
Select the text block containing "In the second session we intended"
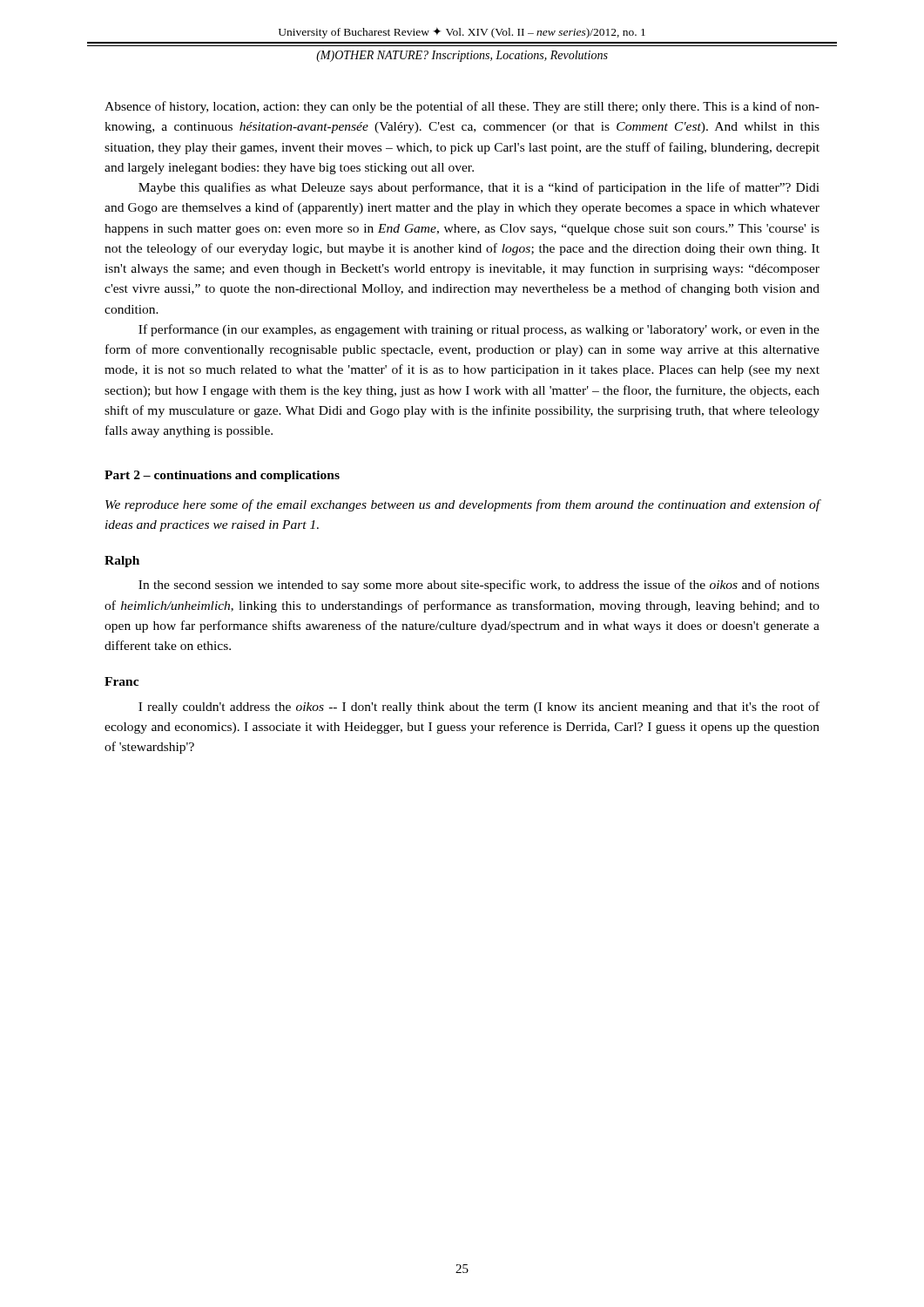462,615
